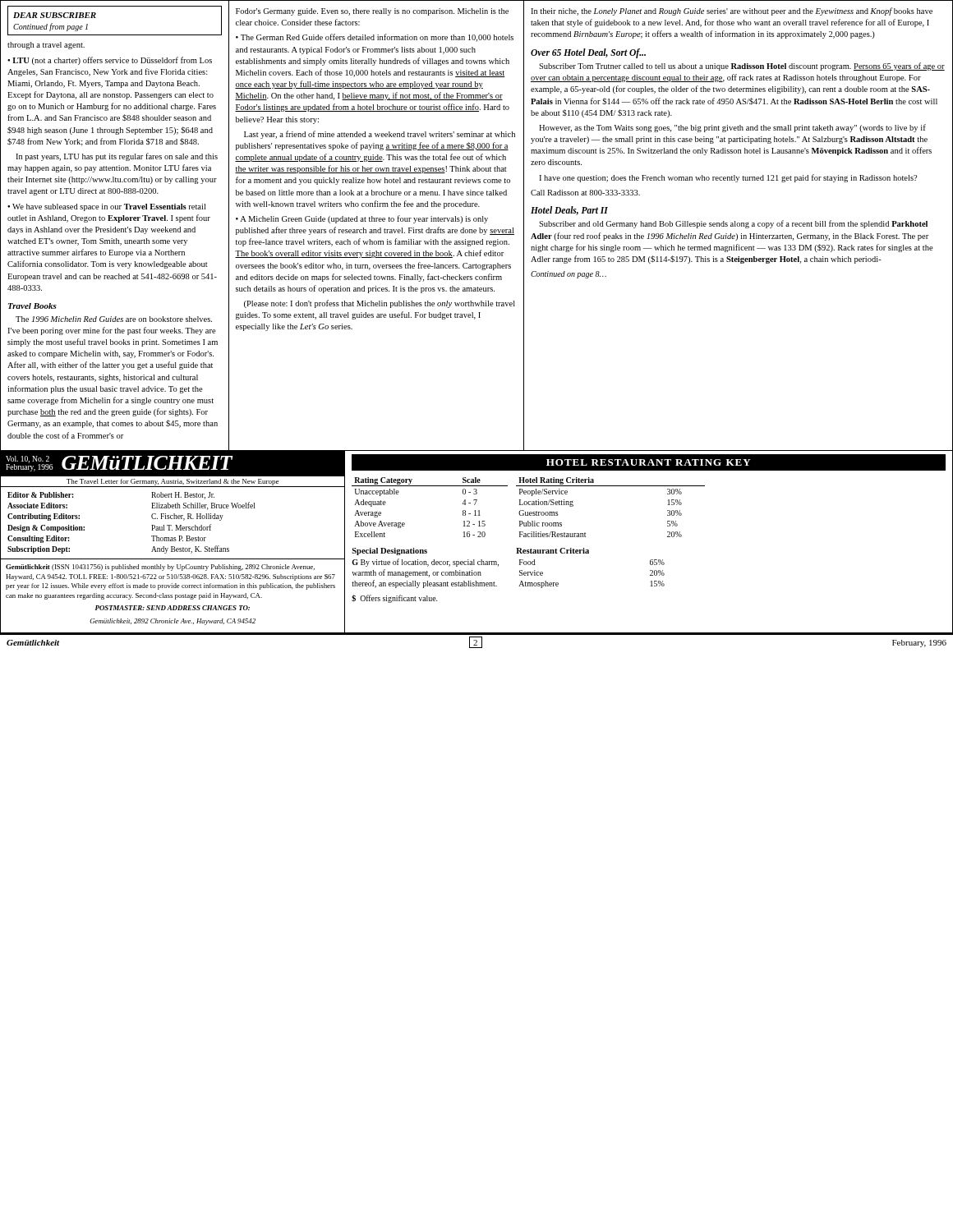Click on the text block starting "However, as the"
Image resolution: width=953 pixels, height=1232 pixels.
[738, 146]
